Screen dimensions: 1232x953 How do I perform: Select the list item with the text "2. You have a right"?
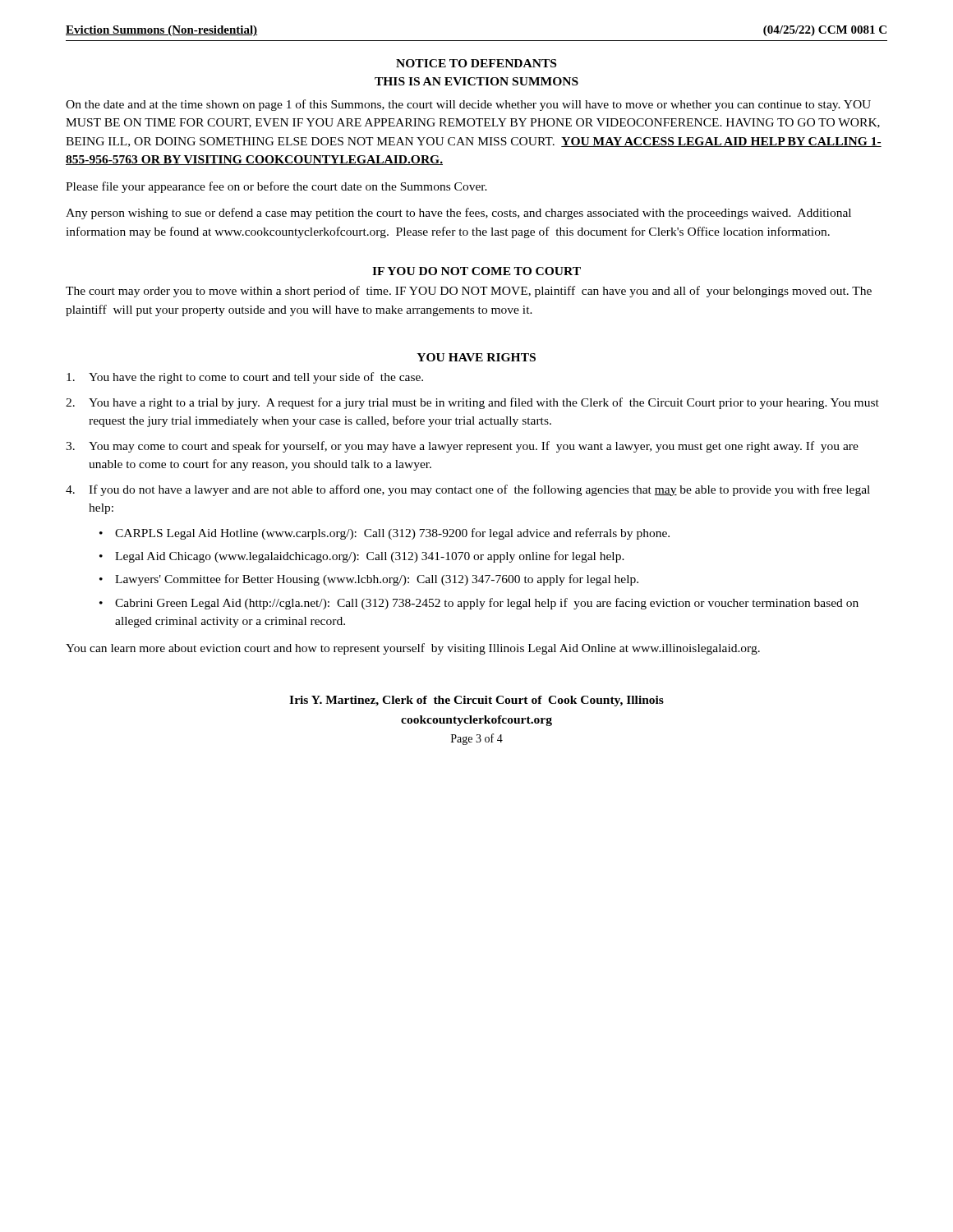point(476,412)
